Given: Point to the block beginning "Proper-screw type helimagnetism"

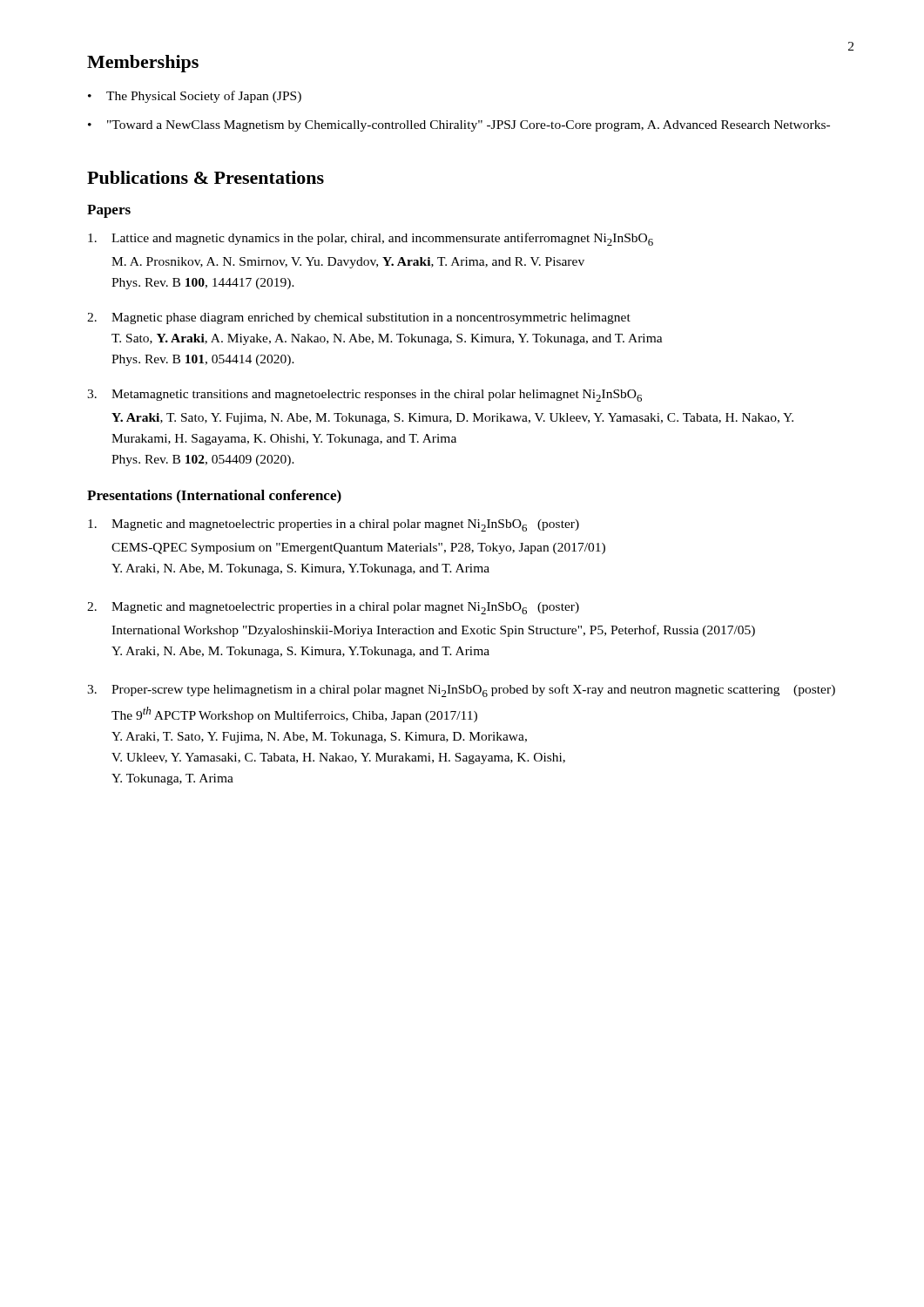Looking at the screenshot, I should 483,734.
